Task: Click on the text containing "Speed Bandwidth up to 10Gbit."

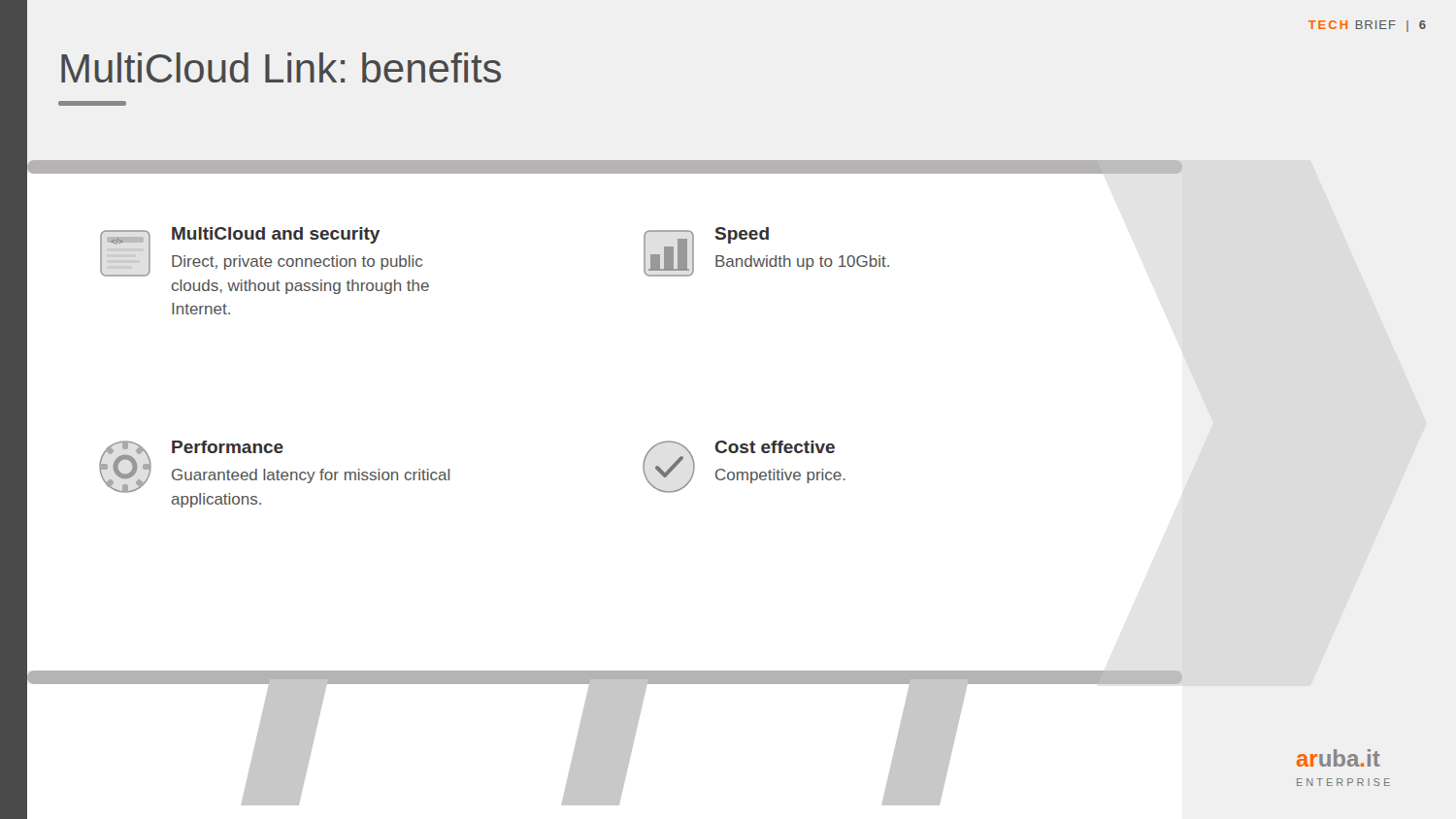Action: point(766,252)
